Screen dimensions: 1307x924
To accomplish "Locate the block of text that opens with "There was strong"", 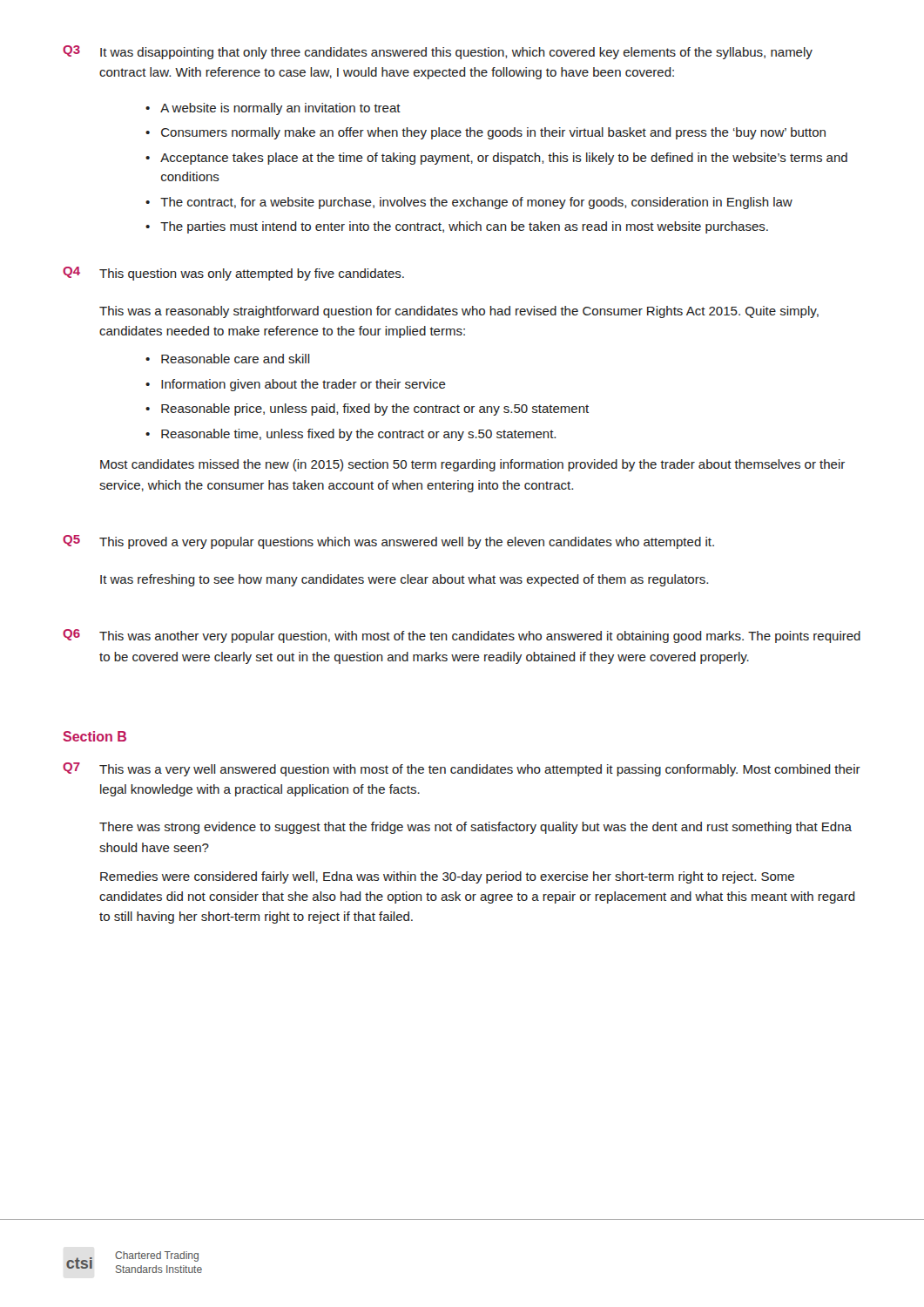I will pos(475,837).
